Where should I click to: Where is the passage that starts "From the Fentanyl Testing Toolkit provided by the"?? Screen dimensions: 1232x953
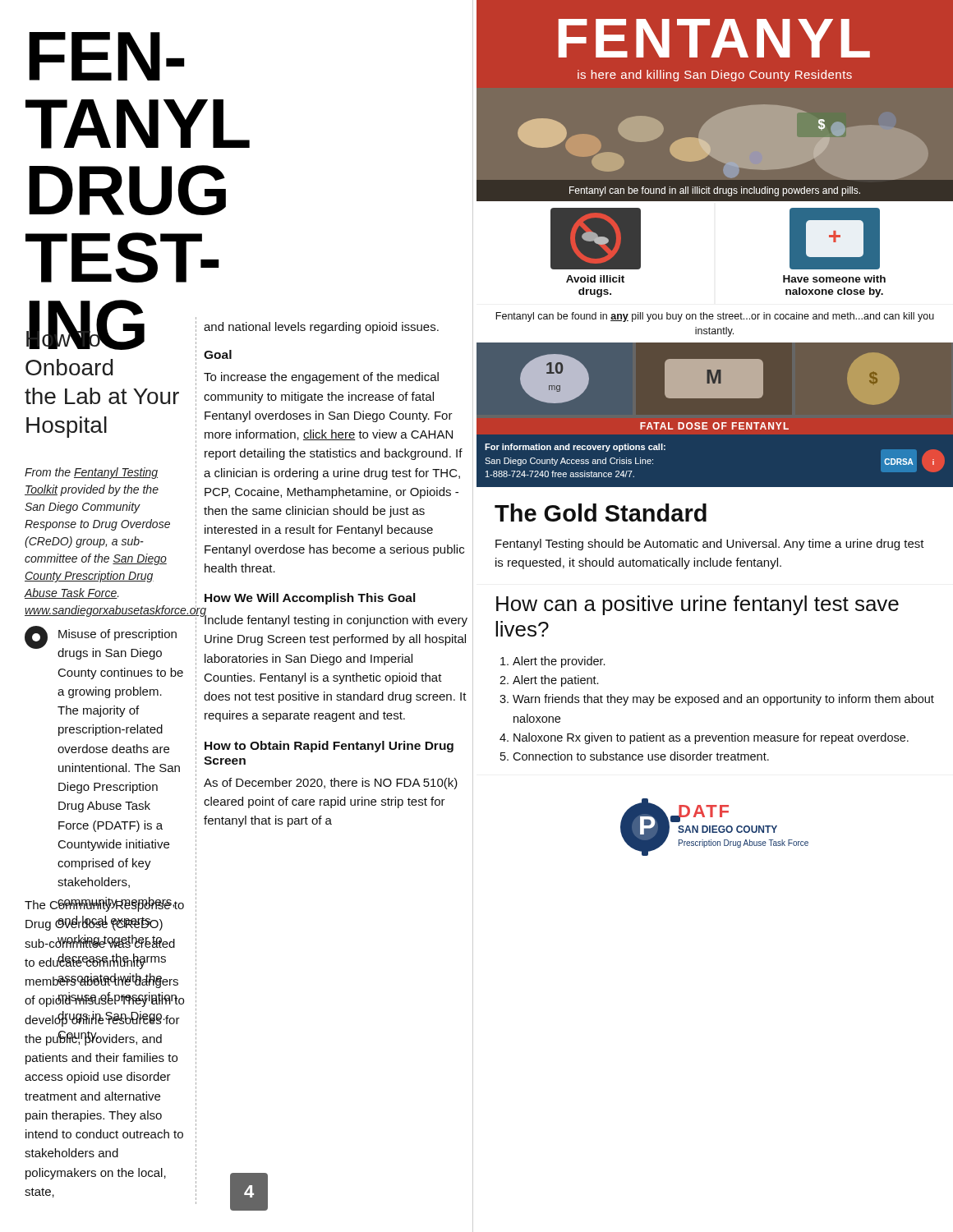(x=103, y=542)
